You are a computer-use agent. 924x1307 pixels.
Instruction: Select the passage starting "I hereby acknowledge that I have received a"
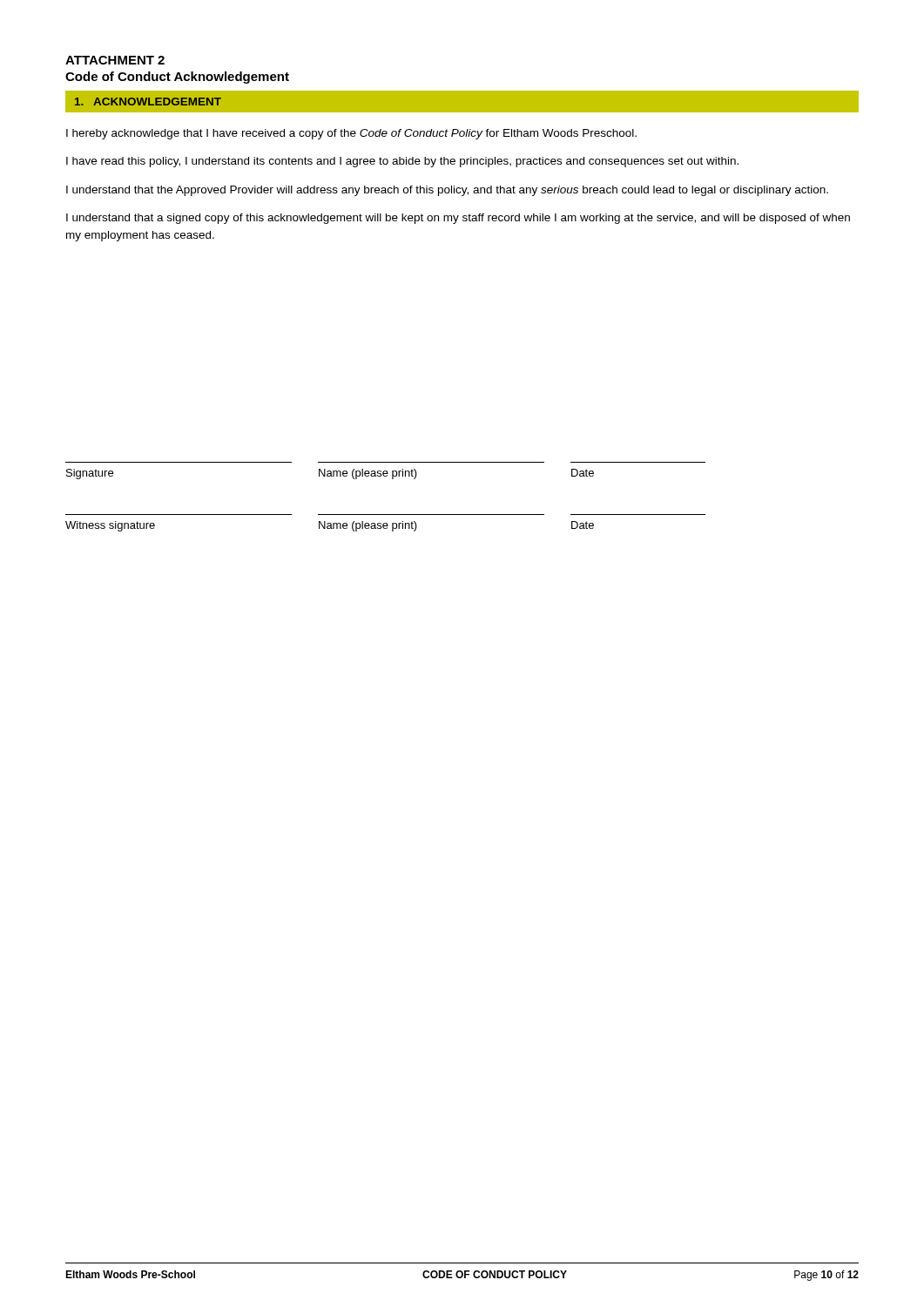click(351, 133)
